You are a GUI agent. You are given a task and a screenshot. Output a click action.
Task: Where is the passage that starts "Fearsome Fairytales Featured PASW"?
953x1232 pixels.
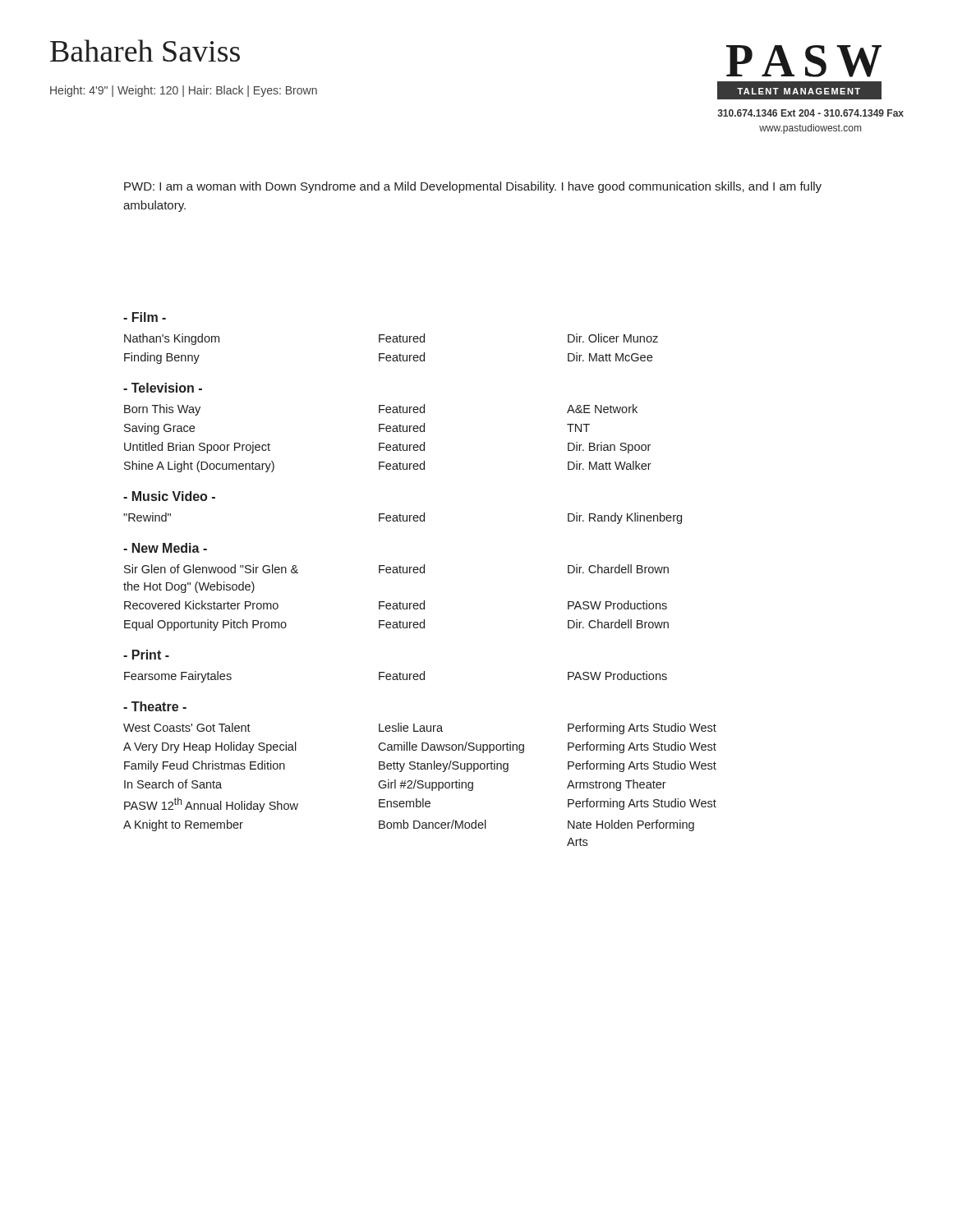(396, 677)
